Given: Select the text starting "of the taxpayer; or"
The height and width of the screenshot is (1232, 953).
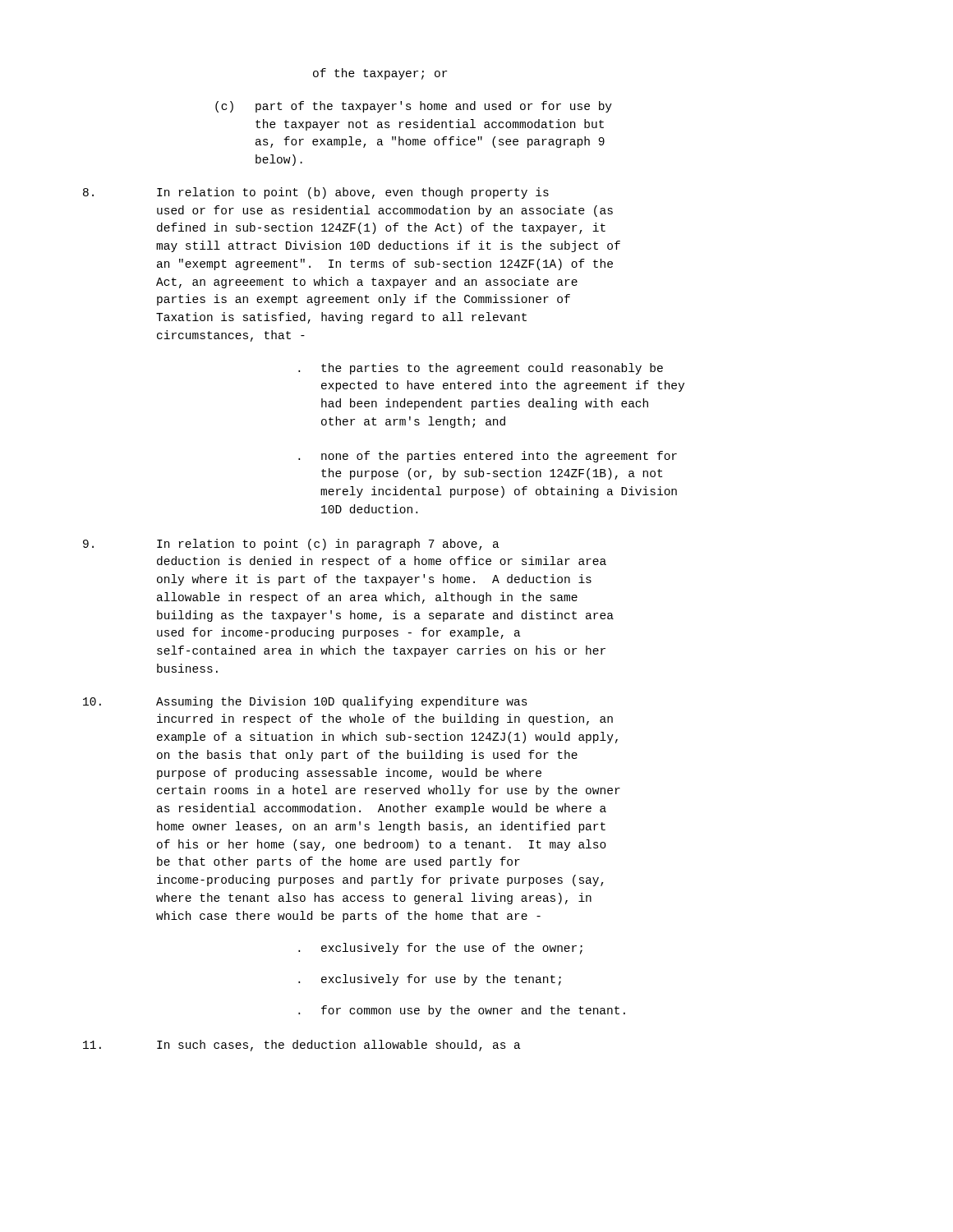Looking at the screenshot, I should click(380, 74).
